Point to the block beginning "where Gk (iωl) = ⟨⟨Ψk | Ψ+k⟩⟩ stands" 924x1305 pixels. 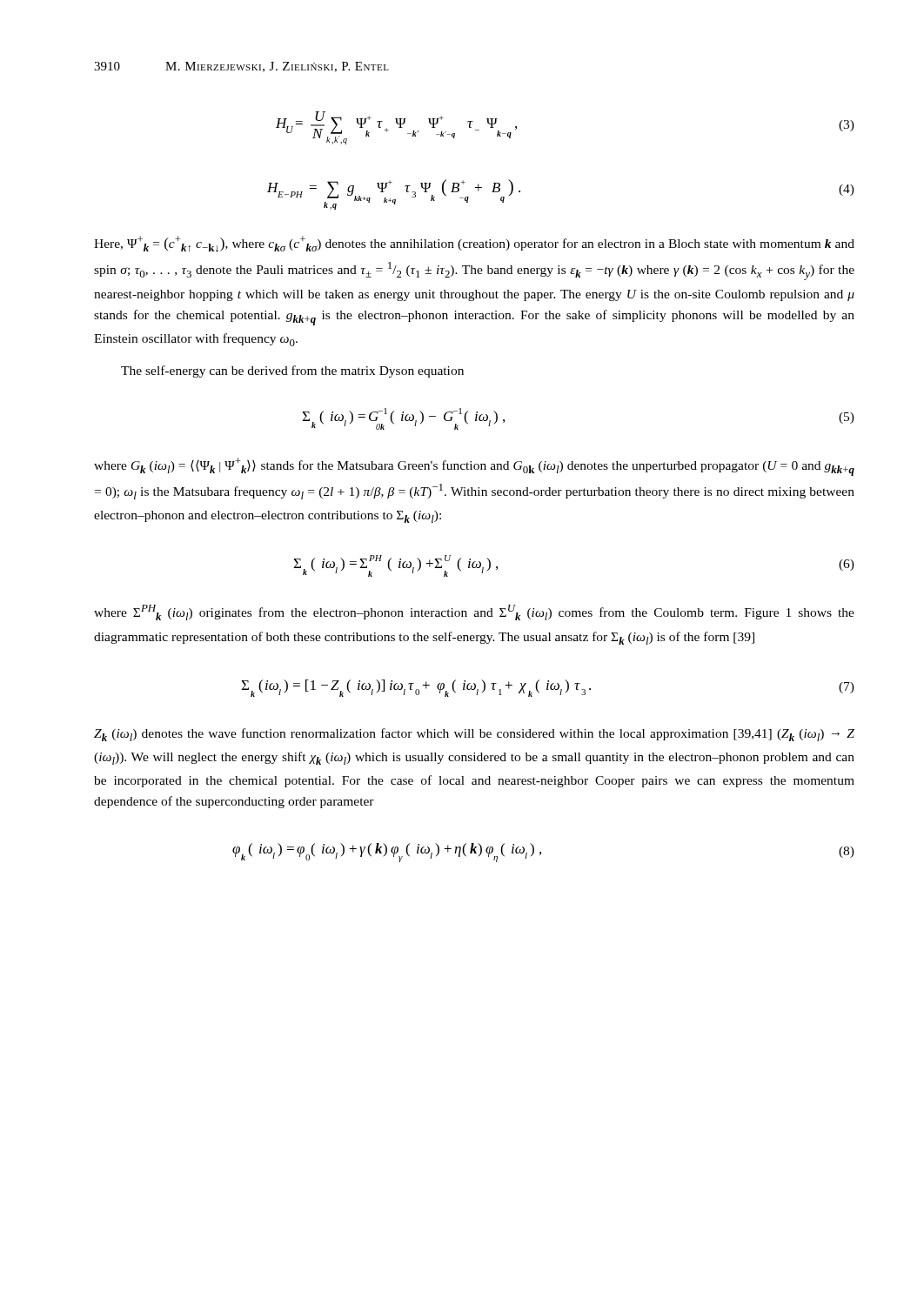[474, 490]
